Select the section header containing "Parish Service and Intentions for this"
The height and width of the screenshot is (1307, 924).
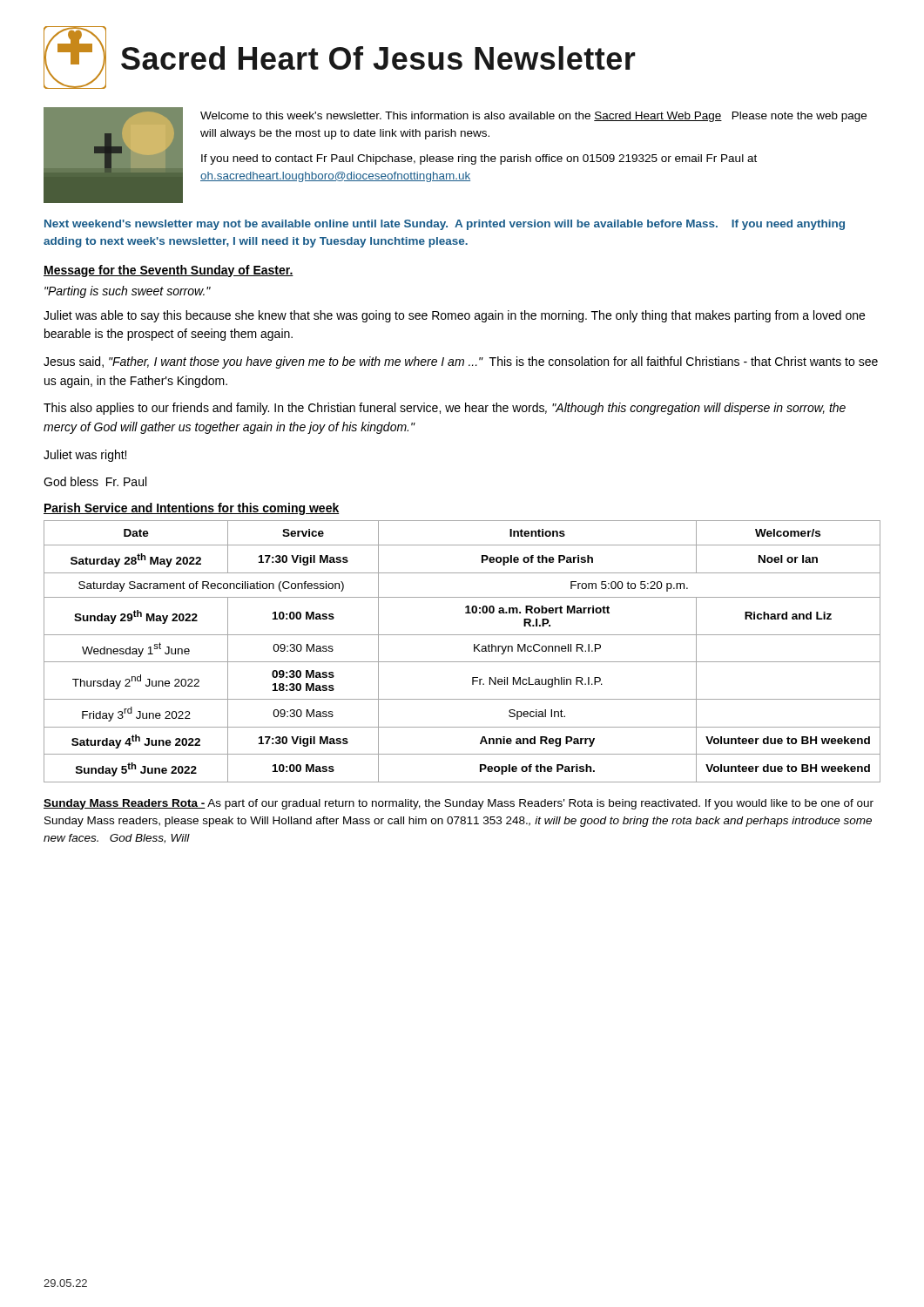191,508
